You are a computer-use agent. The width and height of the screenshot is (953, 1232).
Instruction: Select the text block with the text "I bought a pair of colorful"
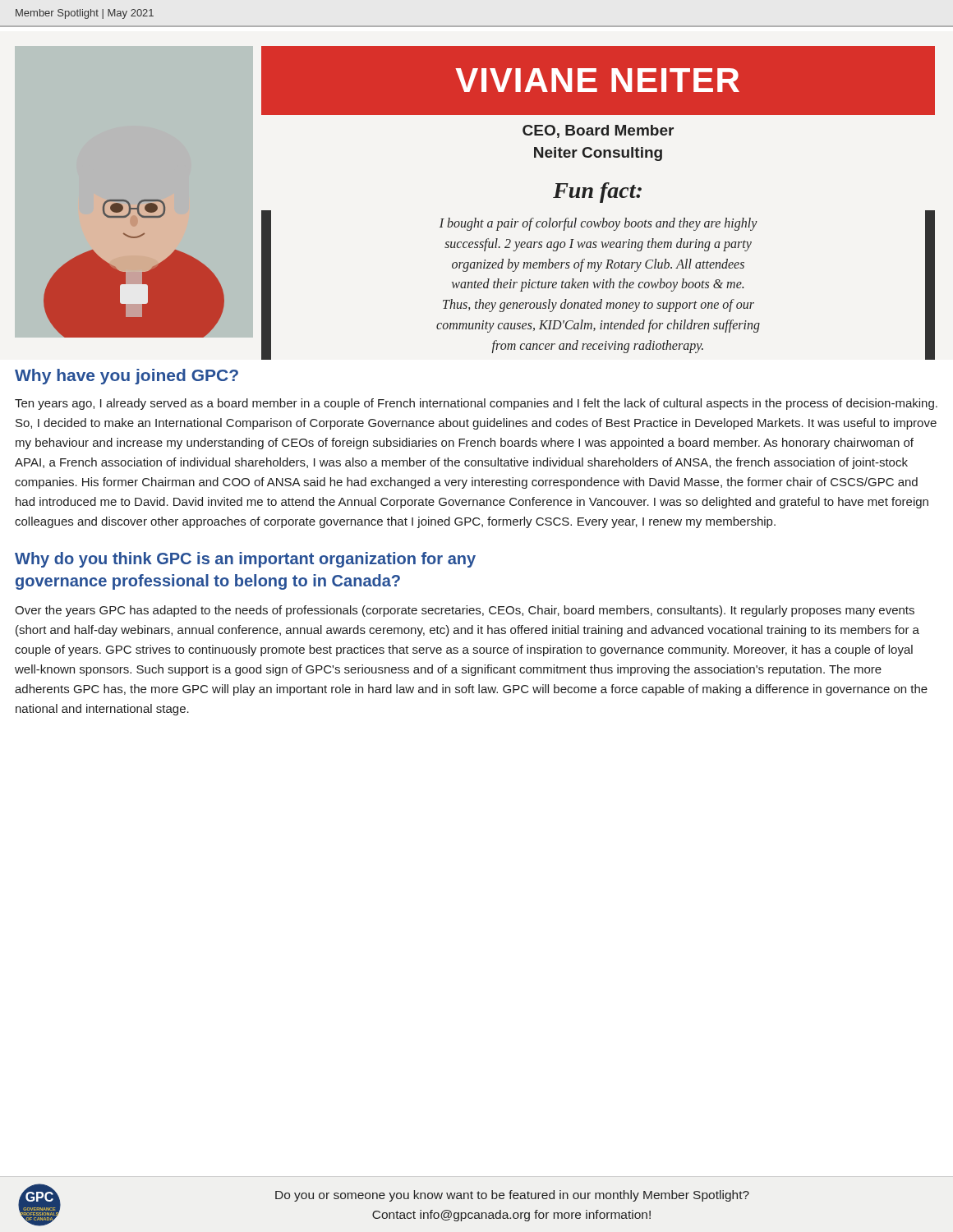point(598,285)
